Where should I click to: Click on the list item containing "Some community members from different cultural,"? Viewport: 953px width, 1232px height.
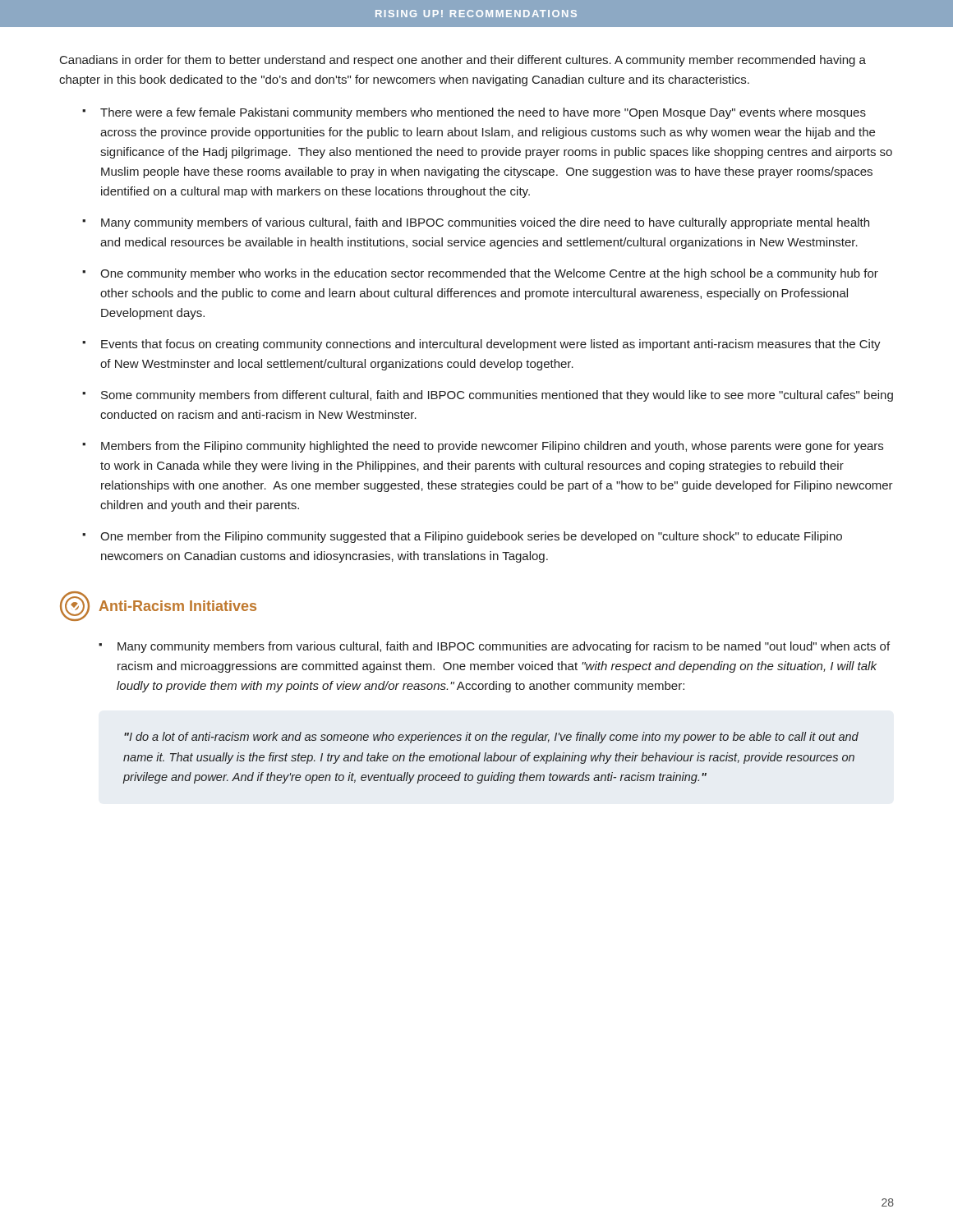[497, 405]
